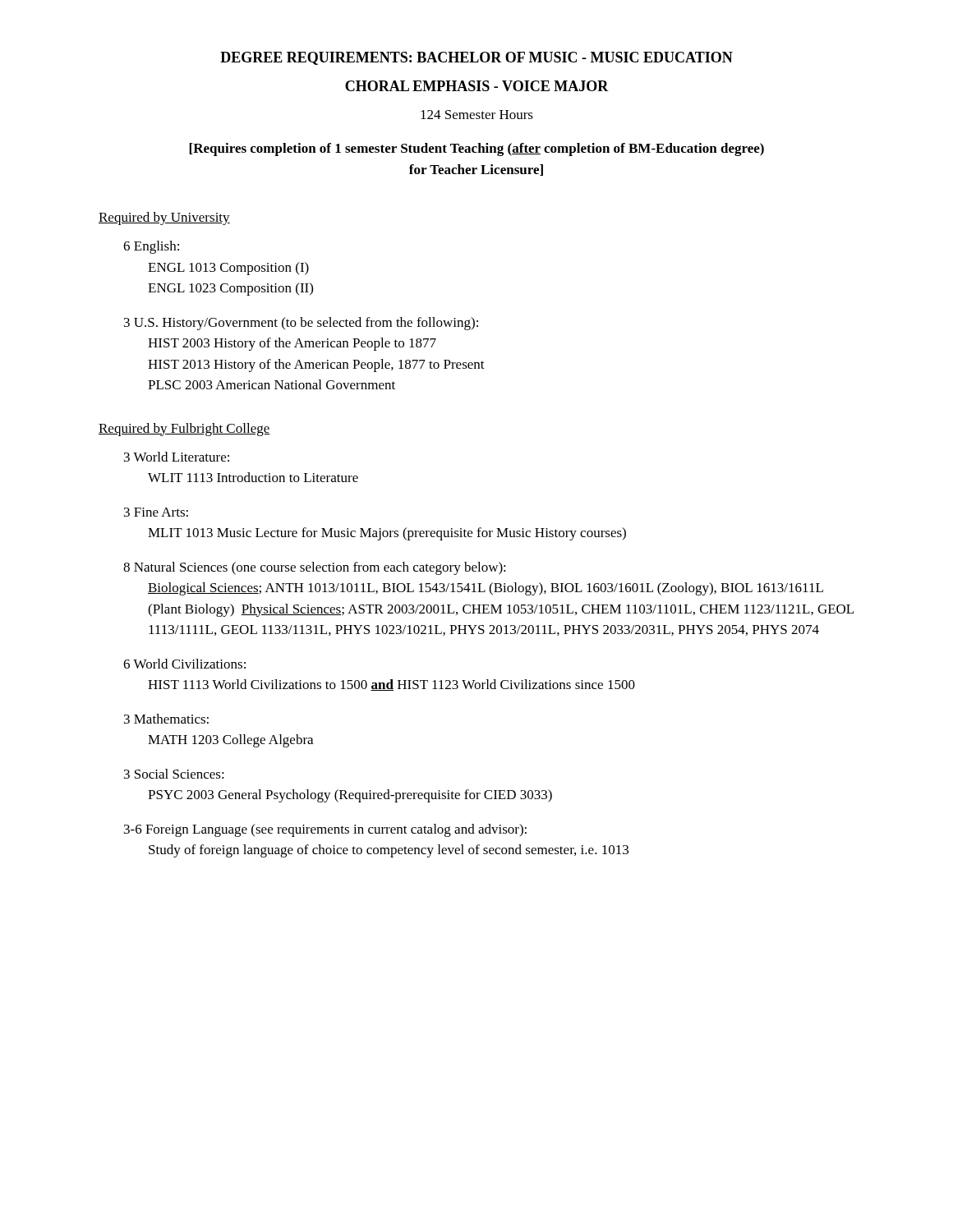Find the list item with the text "3 Fine Arts: MLIT 1013 Music"
This screenshot has width=953, height=1232.
point(489,524)
